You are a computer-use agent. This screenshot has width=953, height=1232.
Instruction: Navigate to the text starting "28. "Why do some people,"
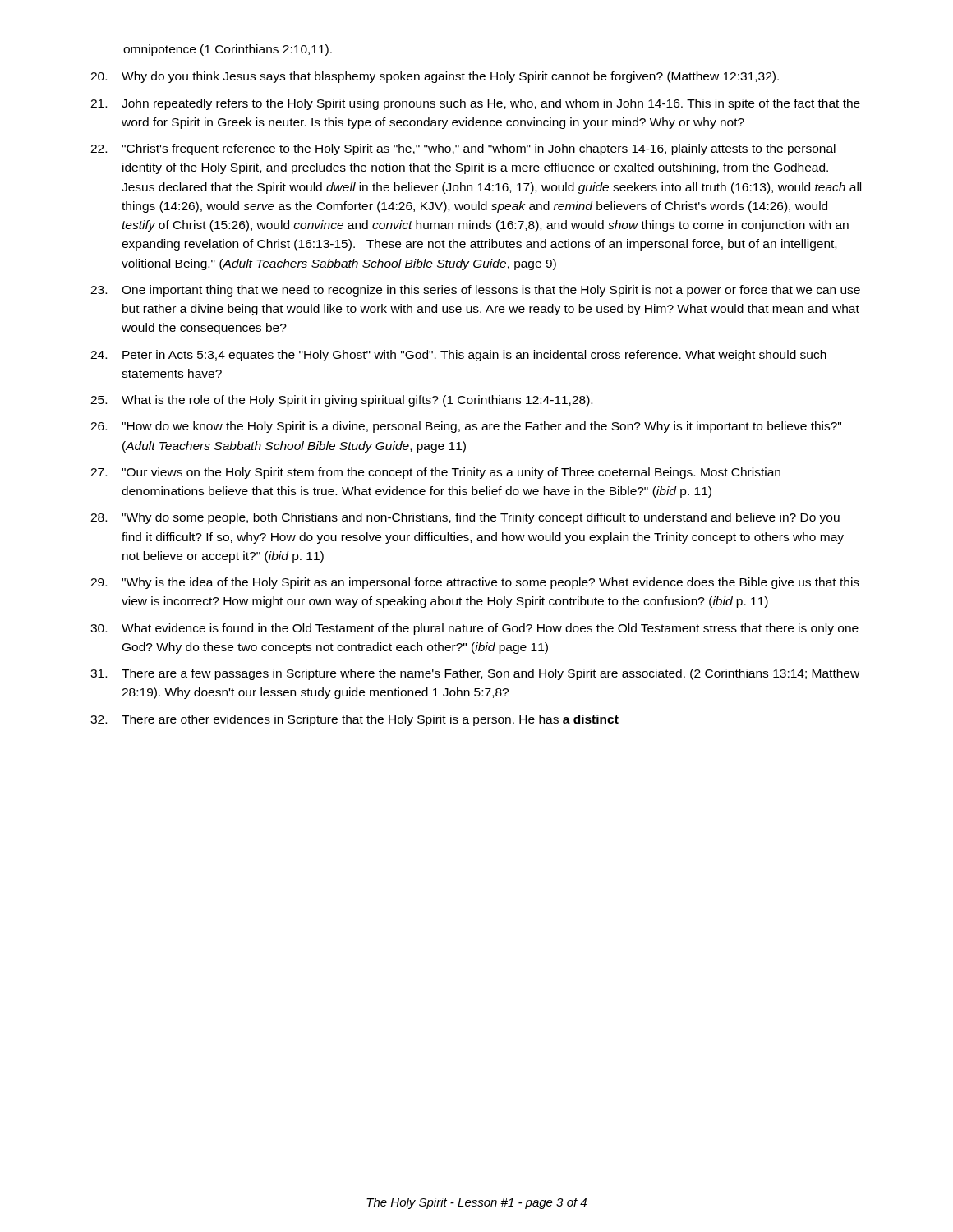[476, 536]
